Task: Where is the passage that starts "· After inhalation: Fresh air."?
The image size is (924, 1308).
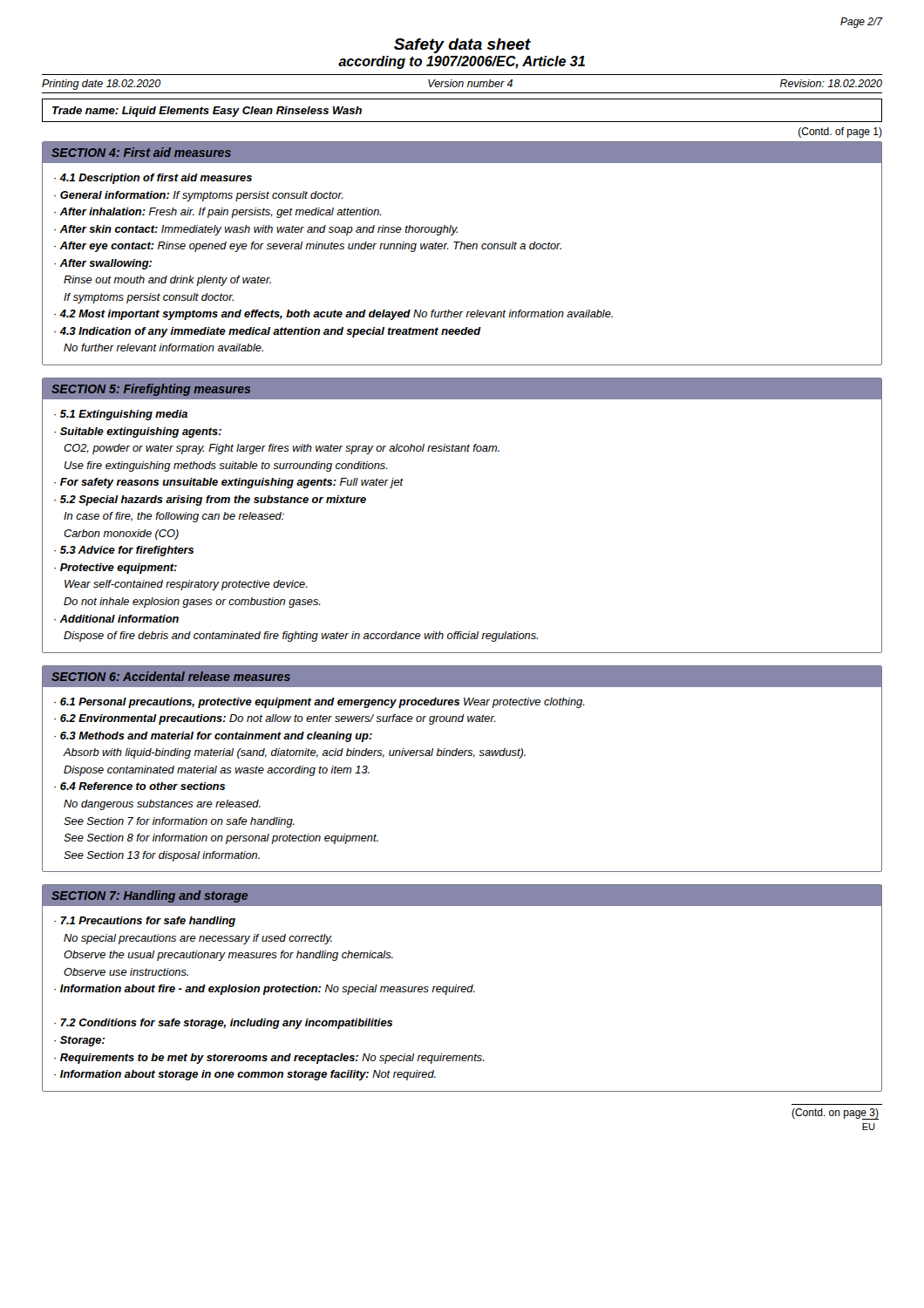Action: [x=218, y=212]
